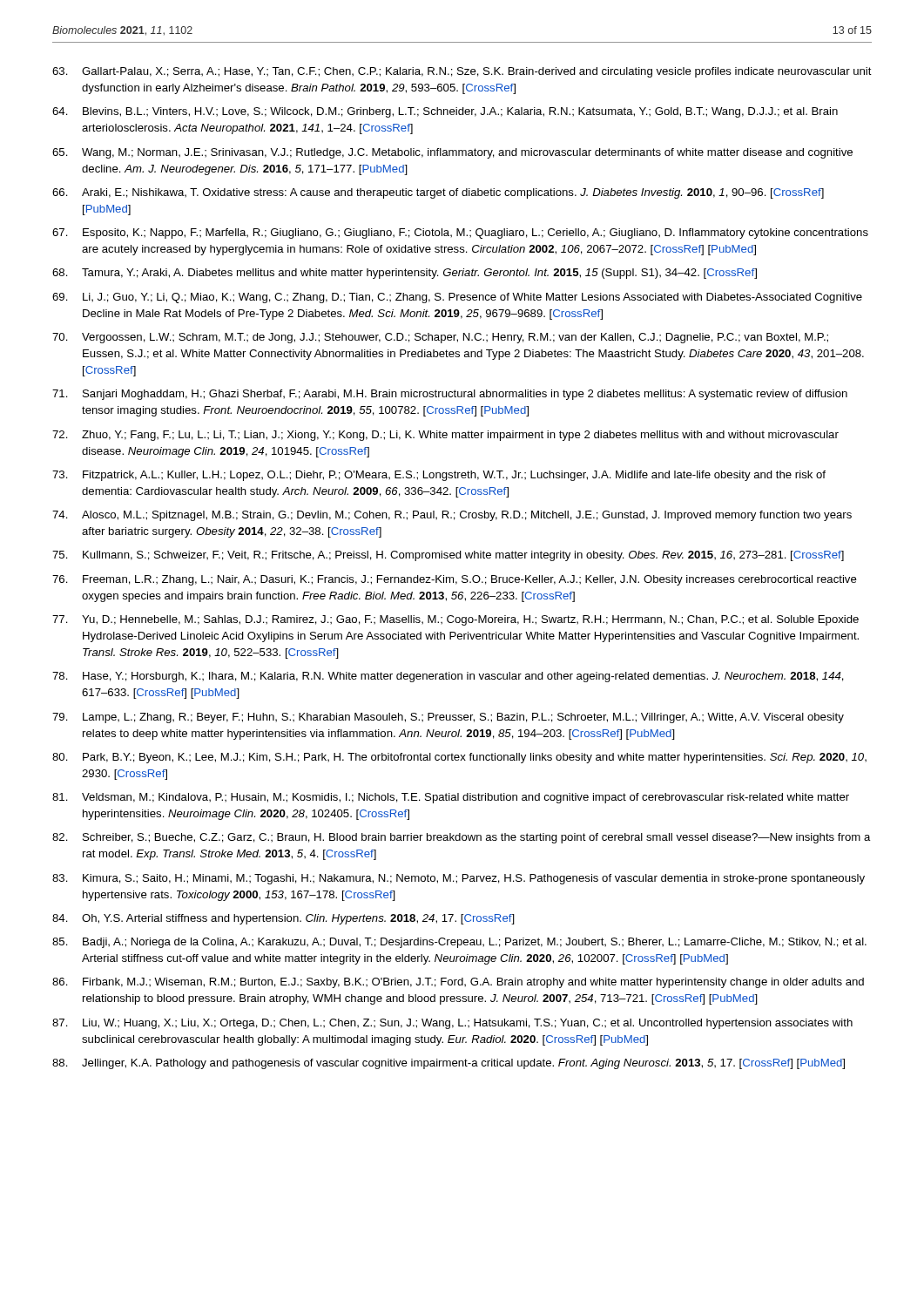Screen dimensions: 1307x924
Task: Find the text starting "78. Hase, Y.; Horsburgh, K.; Ihara, M.;"
Action: 462,684
